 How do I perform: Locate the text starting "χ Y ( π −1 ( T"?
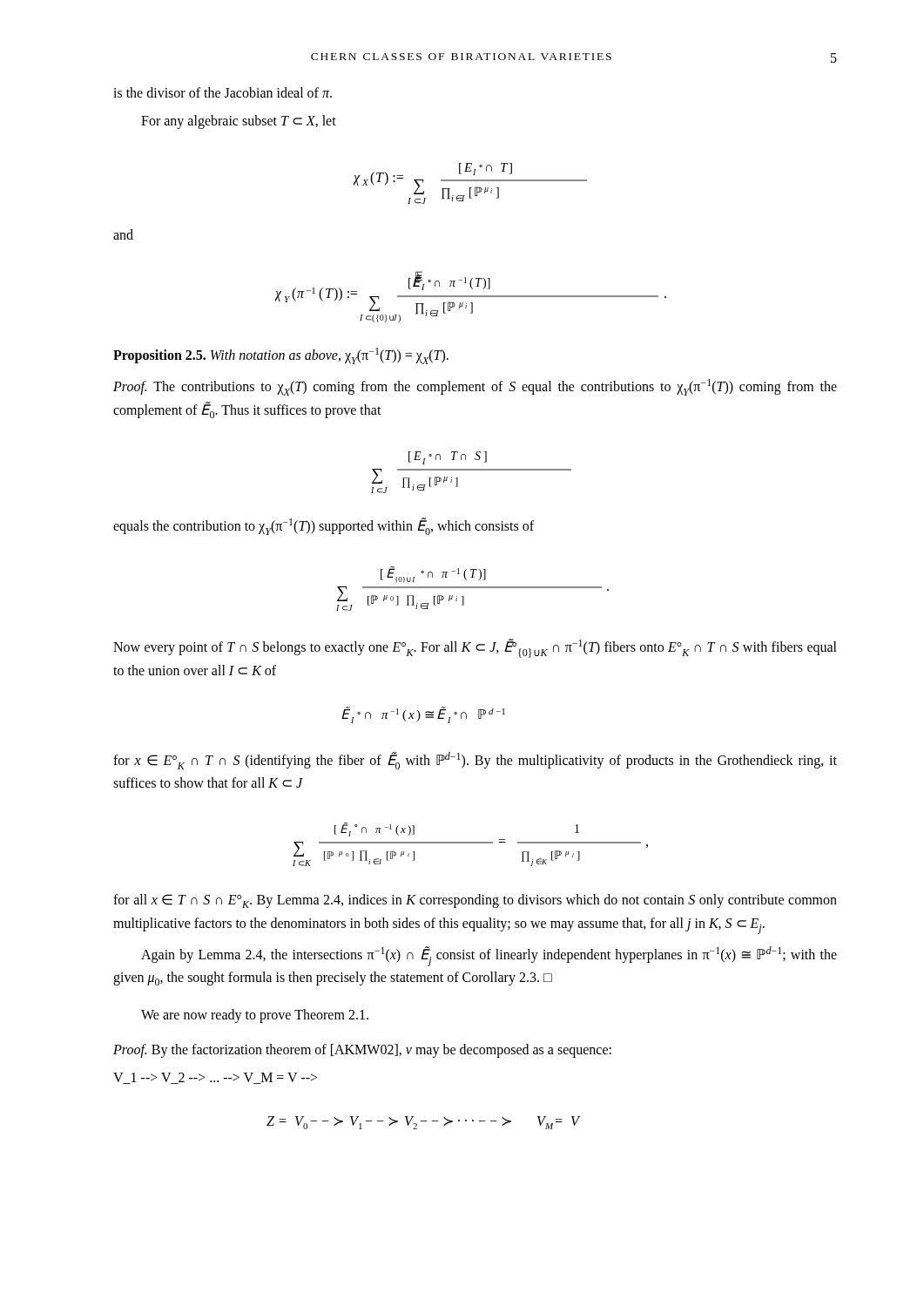click(475, 294)
